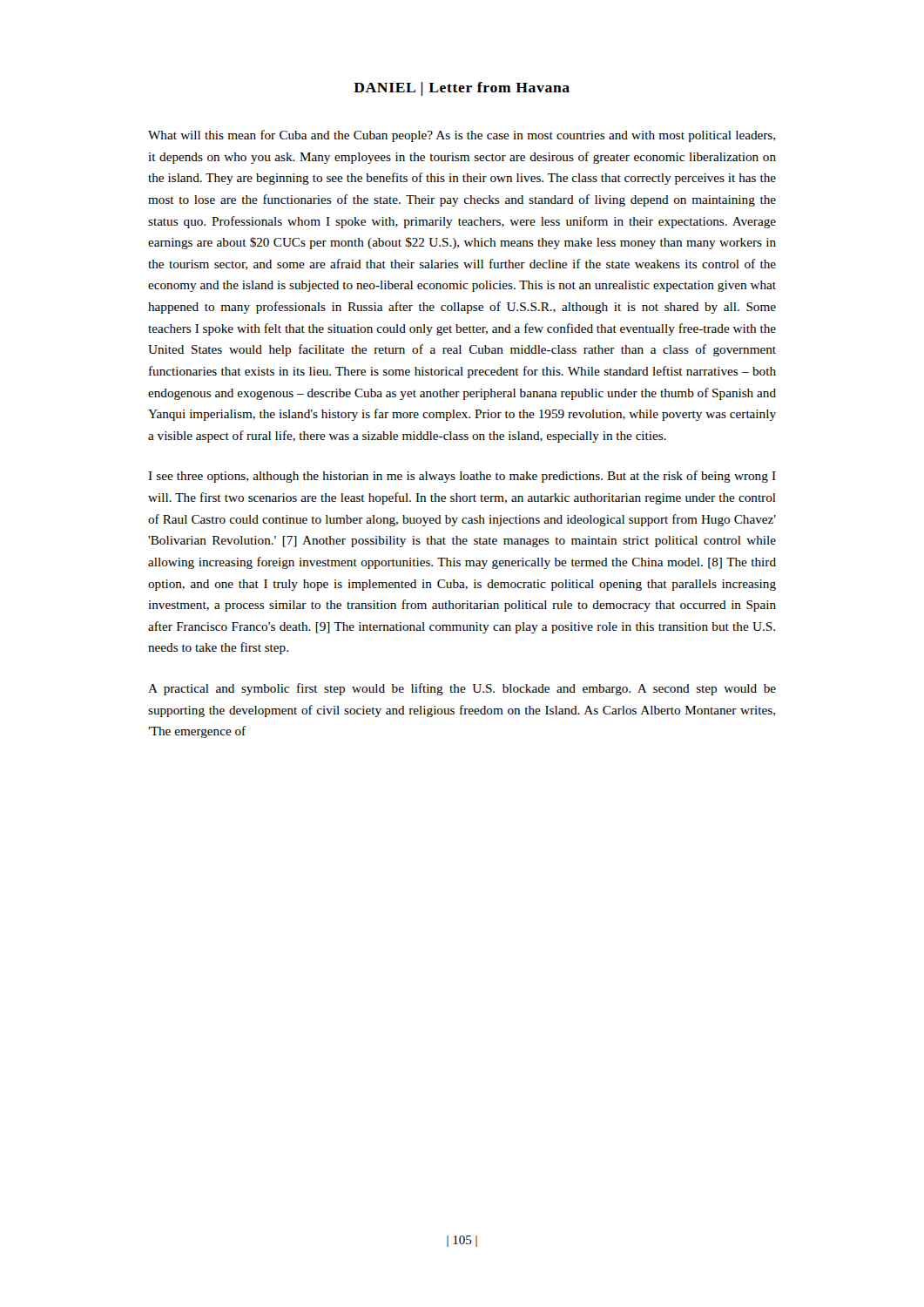Screen dimensions: 1307x924
Task: Point to the block beginning "What will this"
Action: click(462, 285)
